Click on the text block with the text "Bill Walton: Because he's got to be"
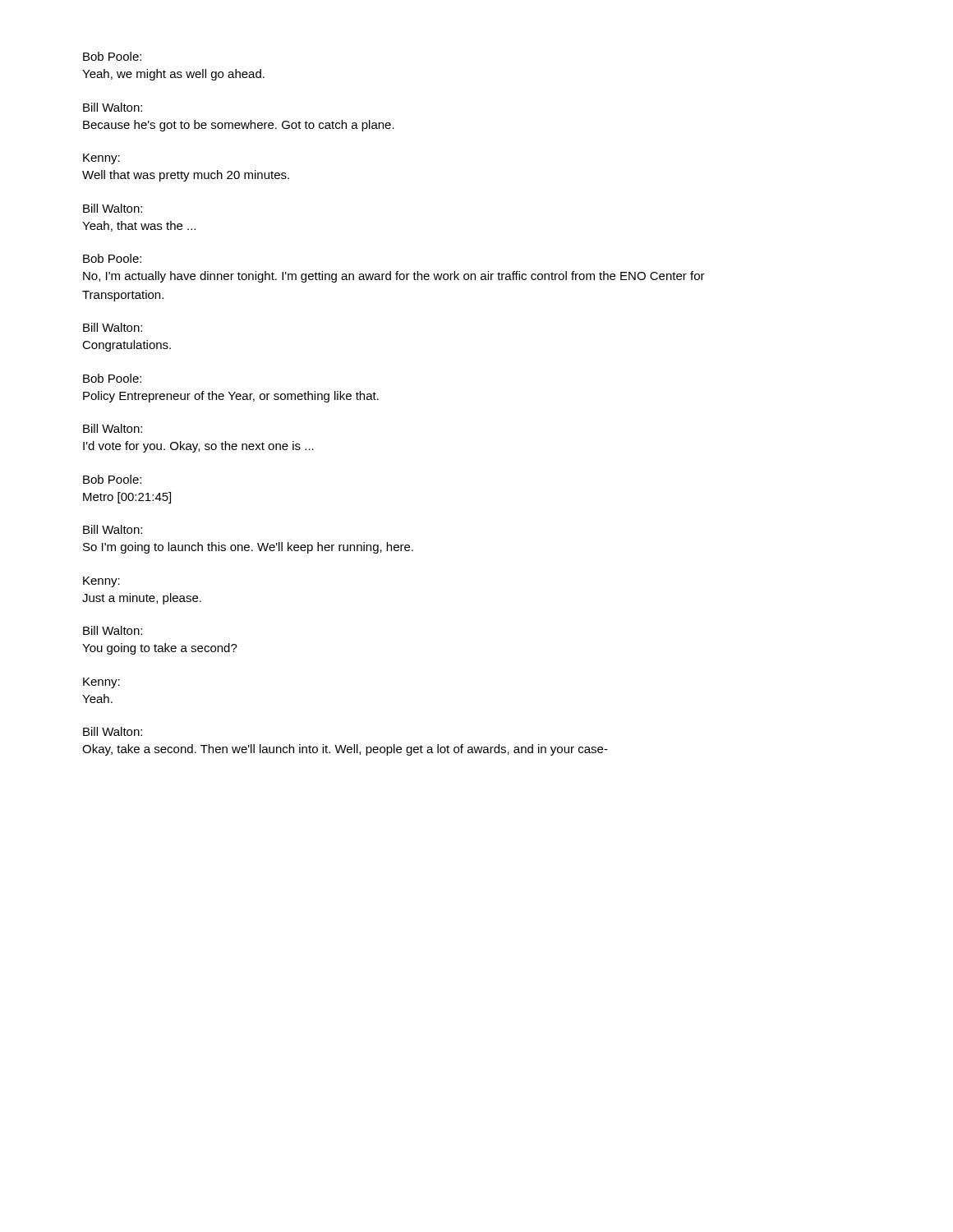Viewport: 953px width, 1232px height. point(113,107)
